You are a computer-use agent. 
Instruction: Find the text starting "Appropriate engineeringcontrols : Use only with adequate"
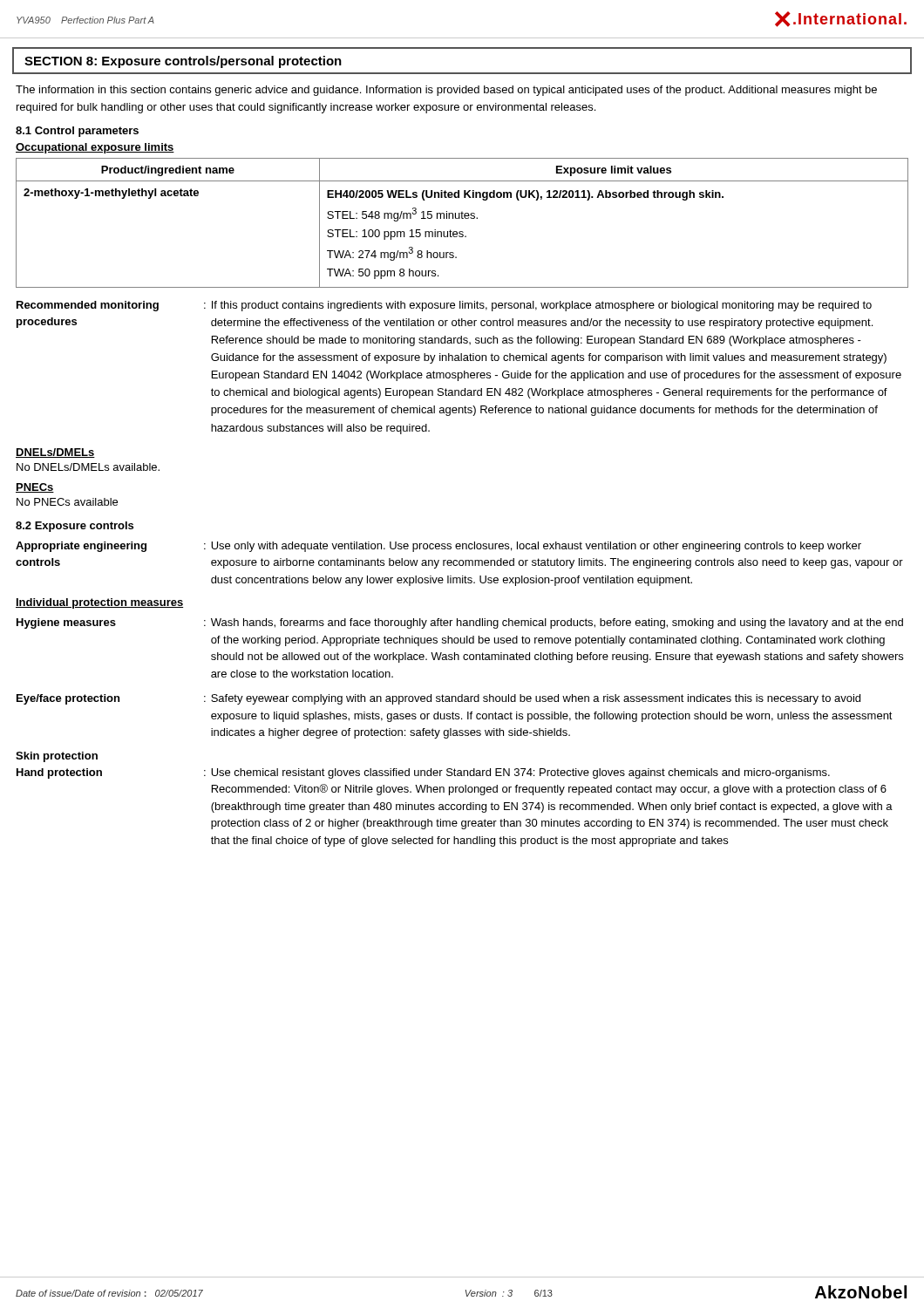pyautogui.click(x=462, y=562)
